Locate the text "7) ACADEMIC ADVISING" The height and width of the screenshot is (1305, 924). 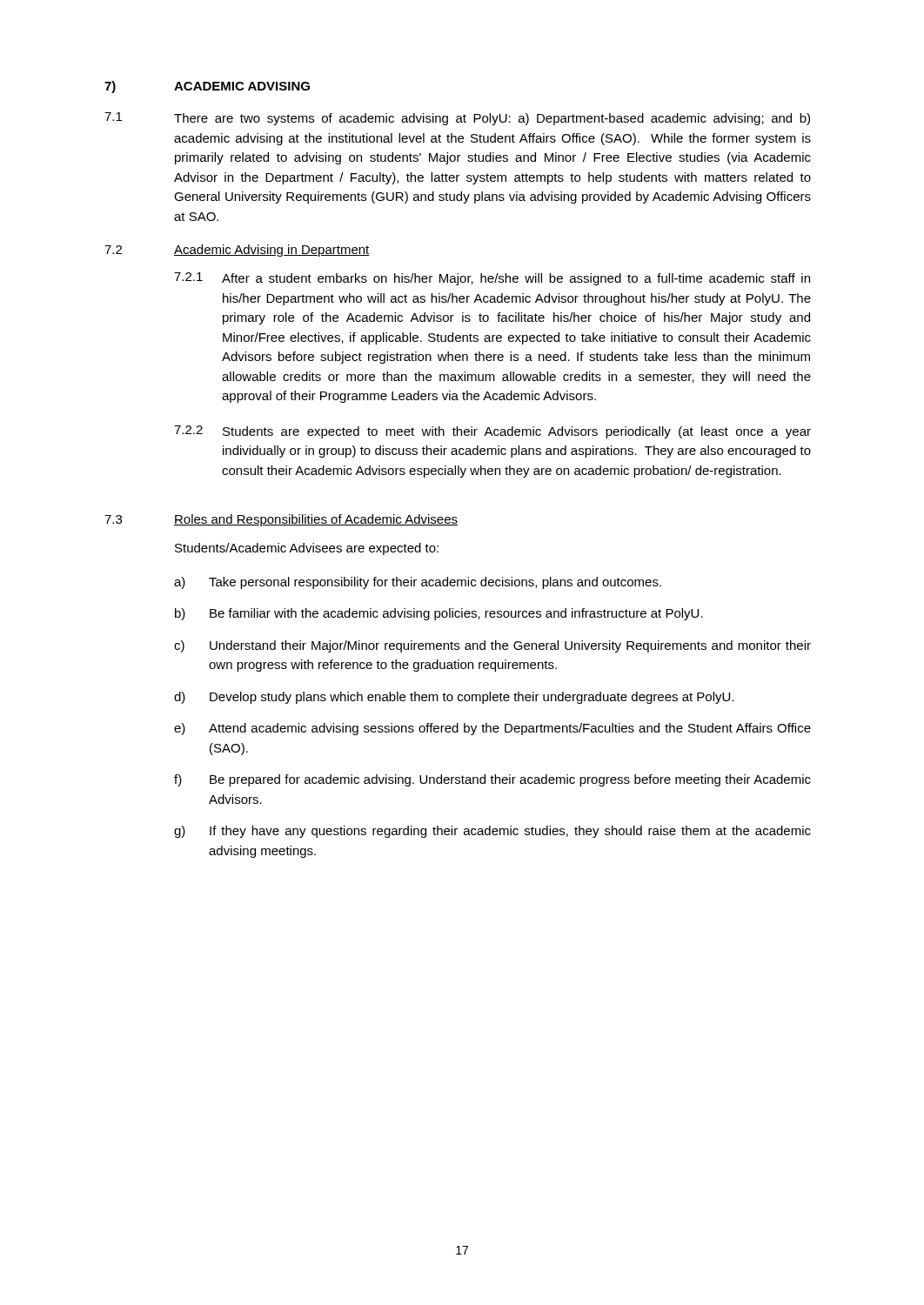[207, 87]
